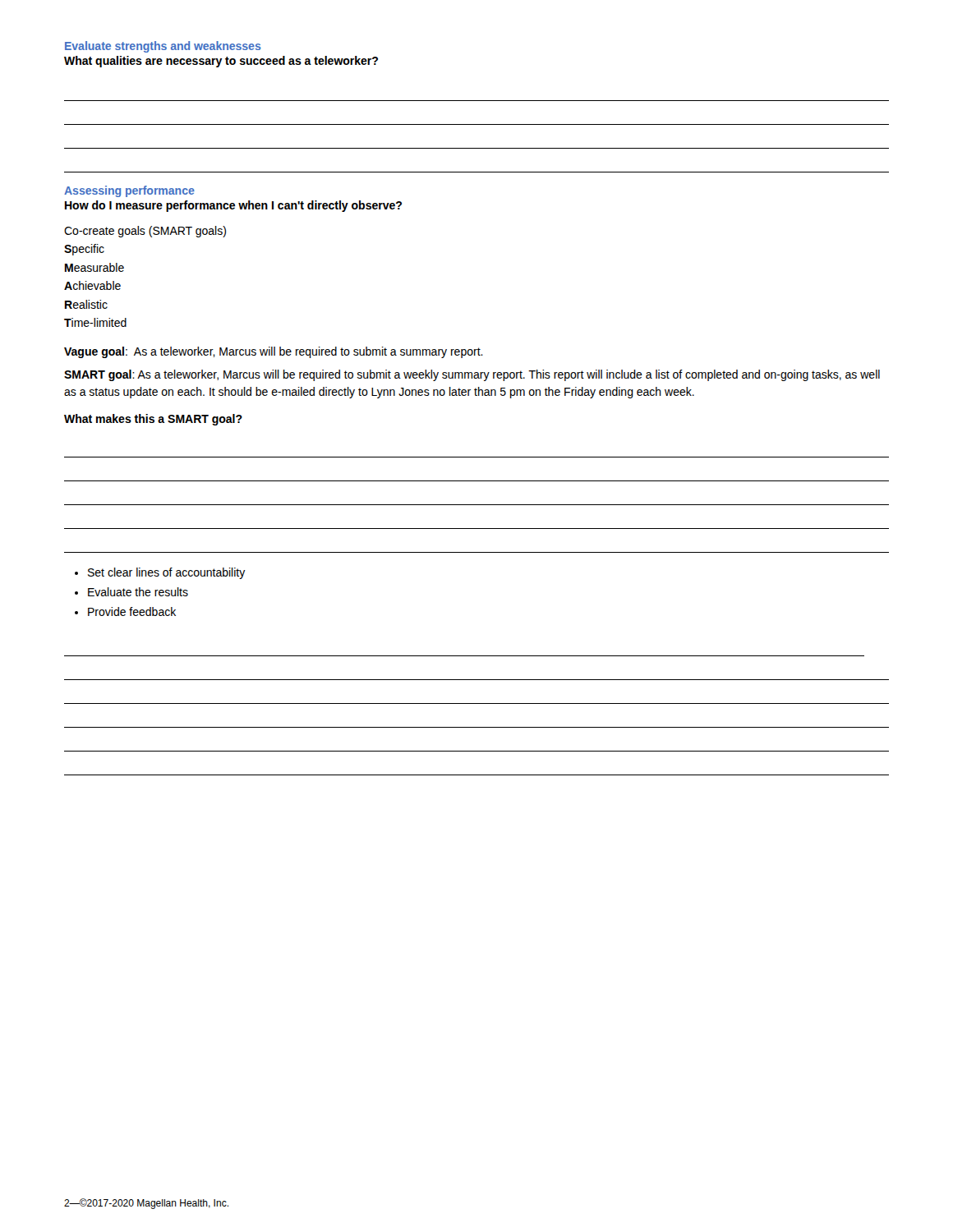Find the list item that reads "Provide feedback"
The height and width of the screenshot is (1232, 953).
132,612
